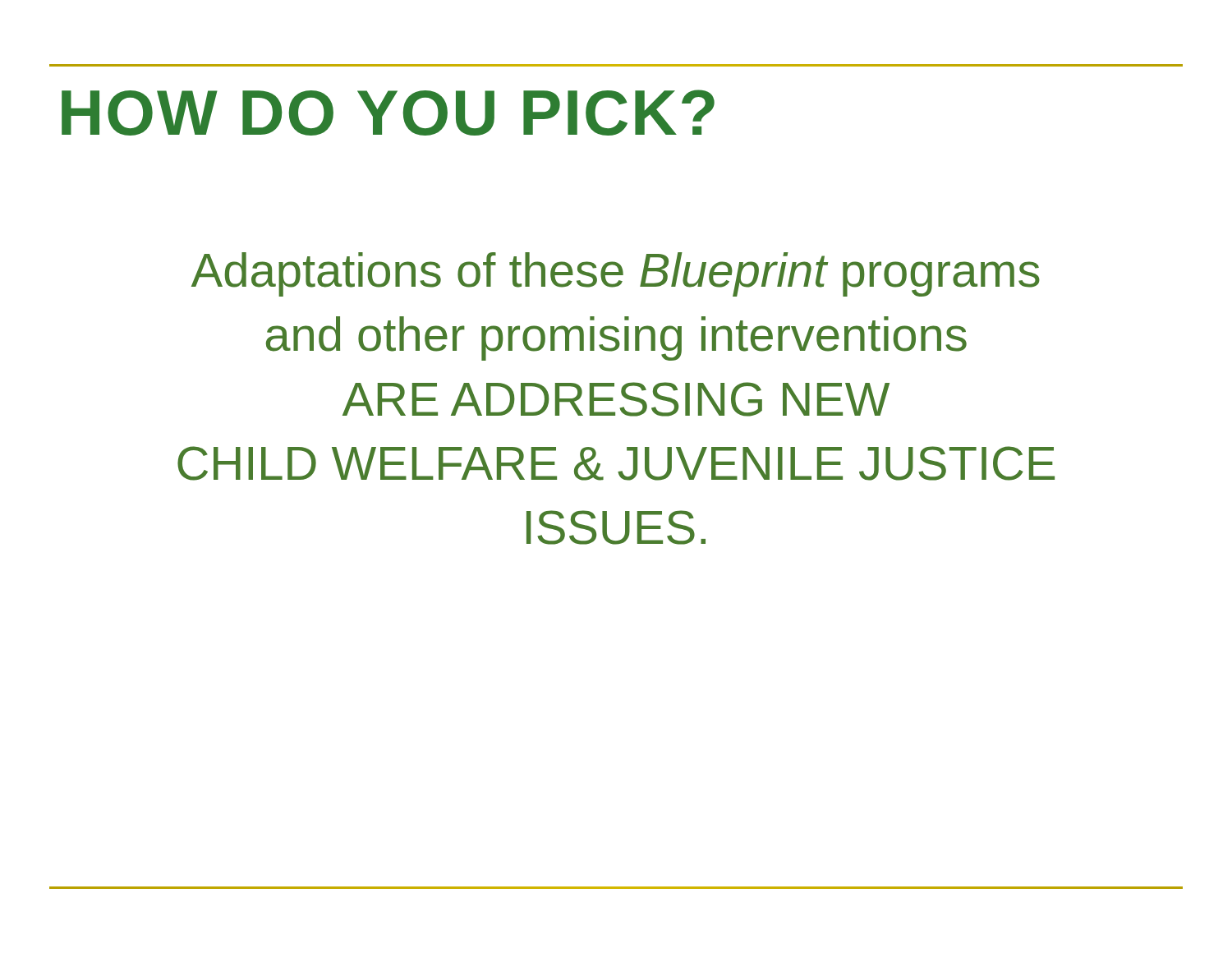Find the passage starting "HOW DO YOU PICK?"
The width and height of the screenshot is (1232, 953).
[389, 113]
